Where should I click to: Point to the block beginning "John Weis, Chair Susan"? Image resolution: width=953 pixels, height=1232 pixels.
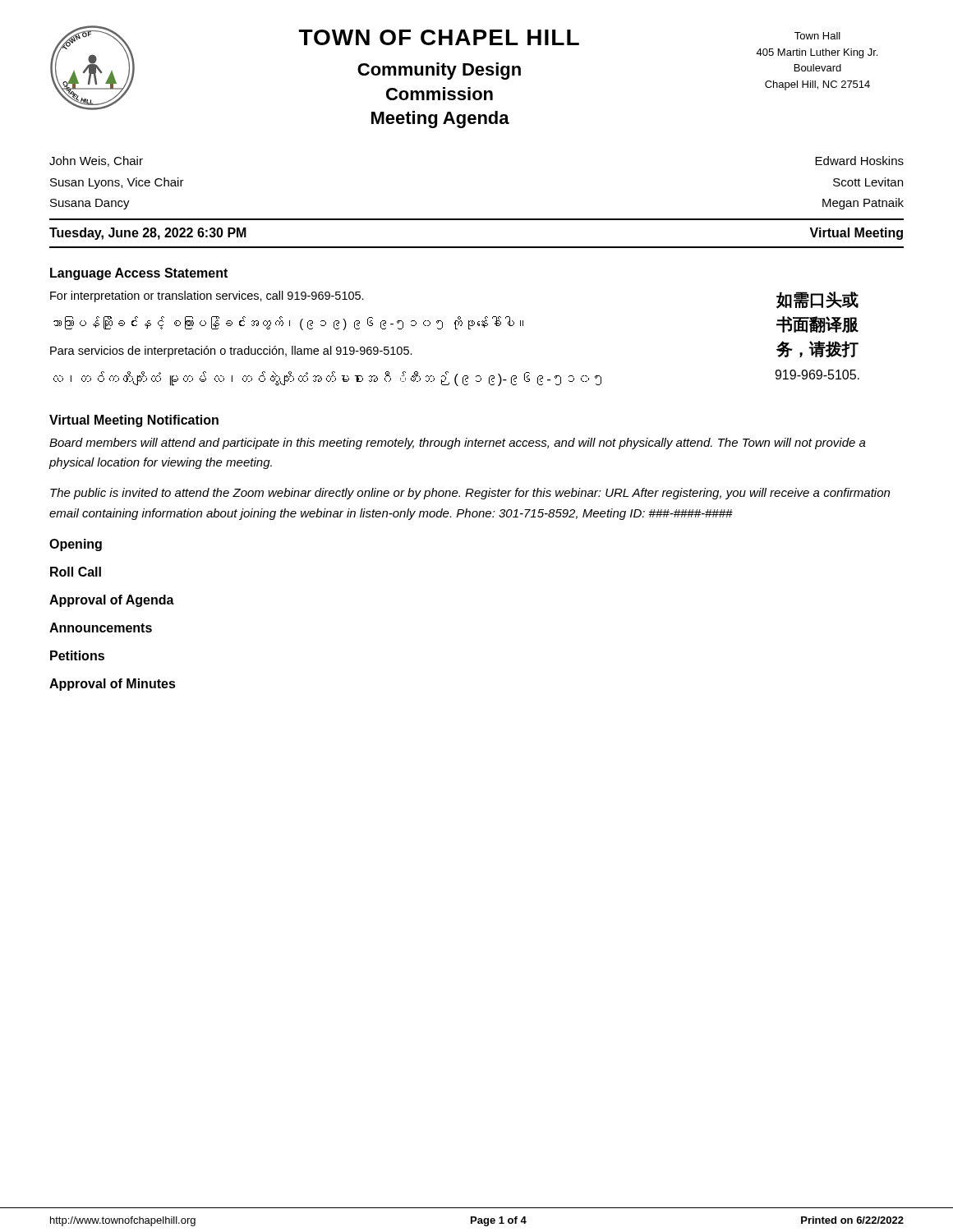click(x=116, y=182)
